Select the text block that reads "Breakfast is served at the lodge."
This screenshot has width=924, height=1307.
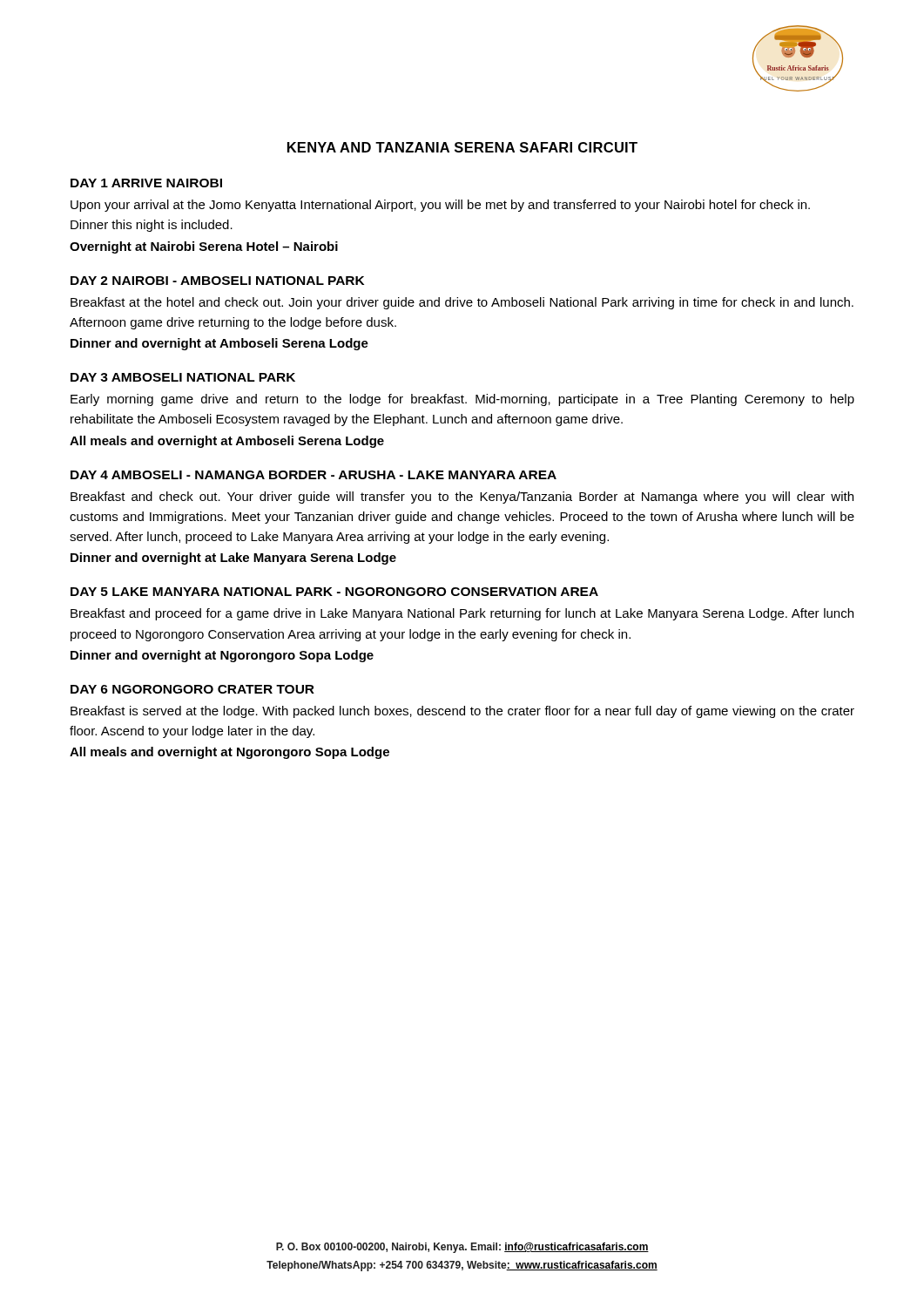click(x=462, y=720)
